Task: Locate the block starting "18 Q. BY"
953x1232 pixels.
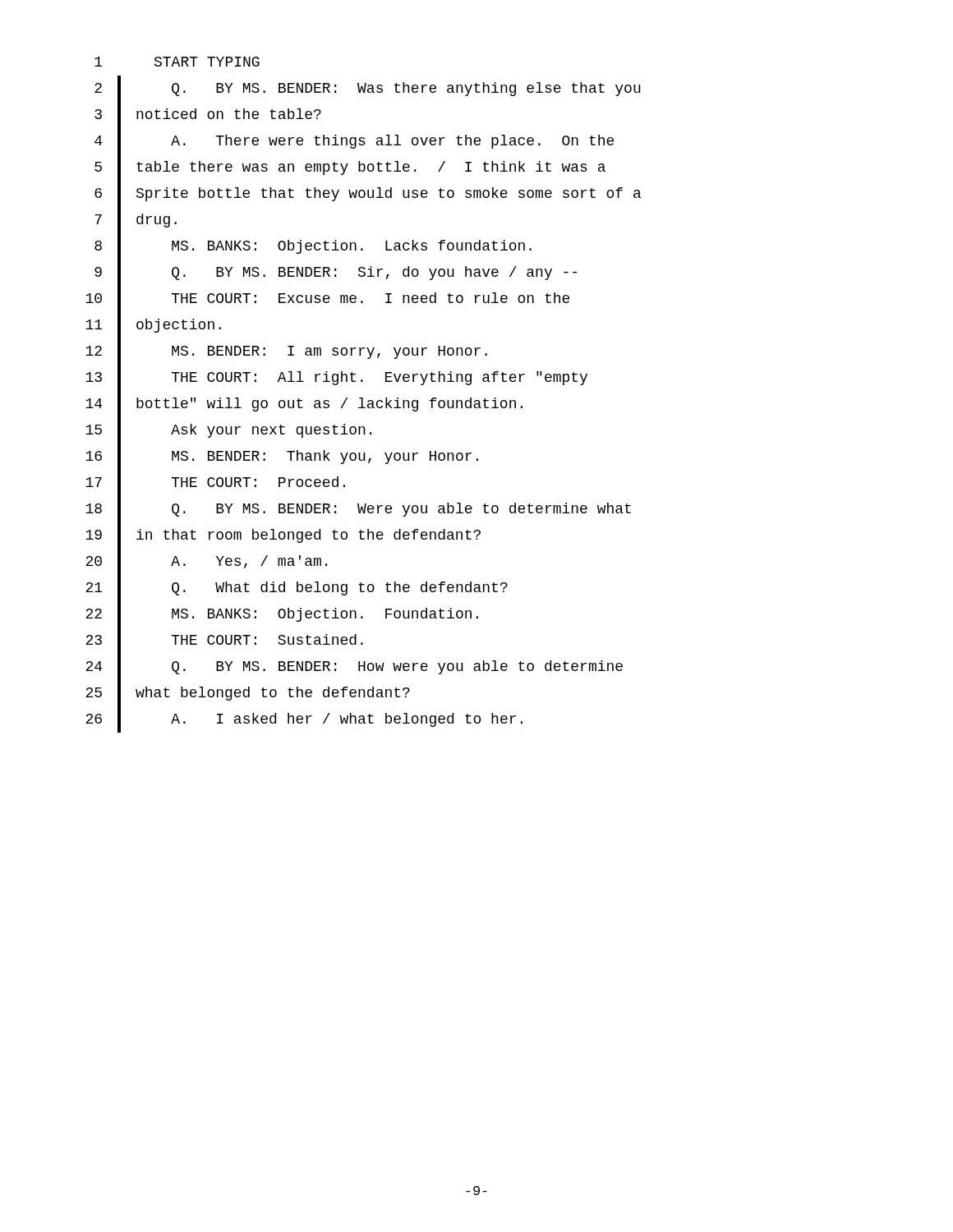Action: click(476, 509)
